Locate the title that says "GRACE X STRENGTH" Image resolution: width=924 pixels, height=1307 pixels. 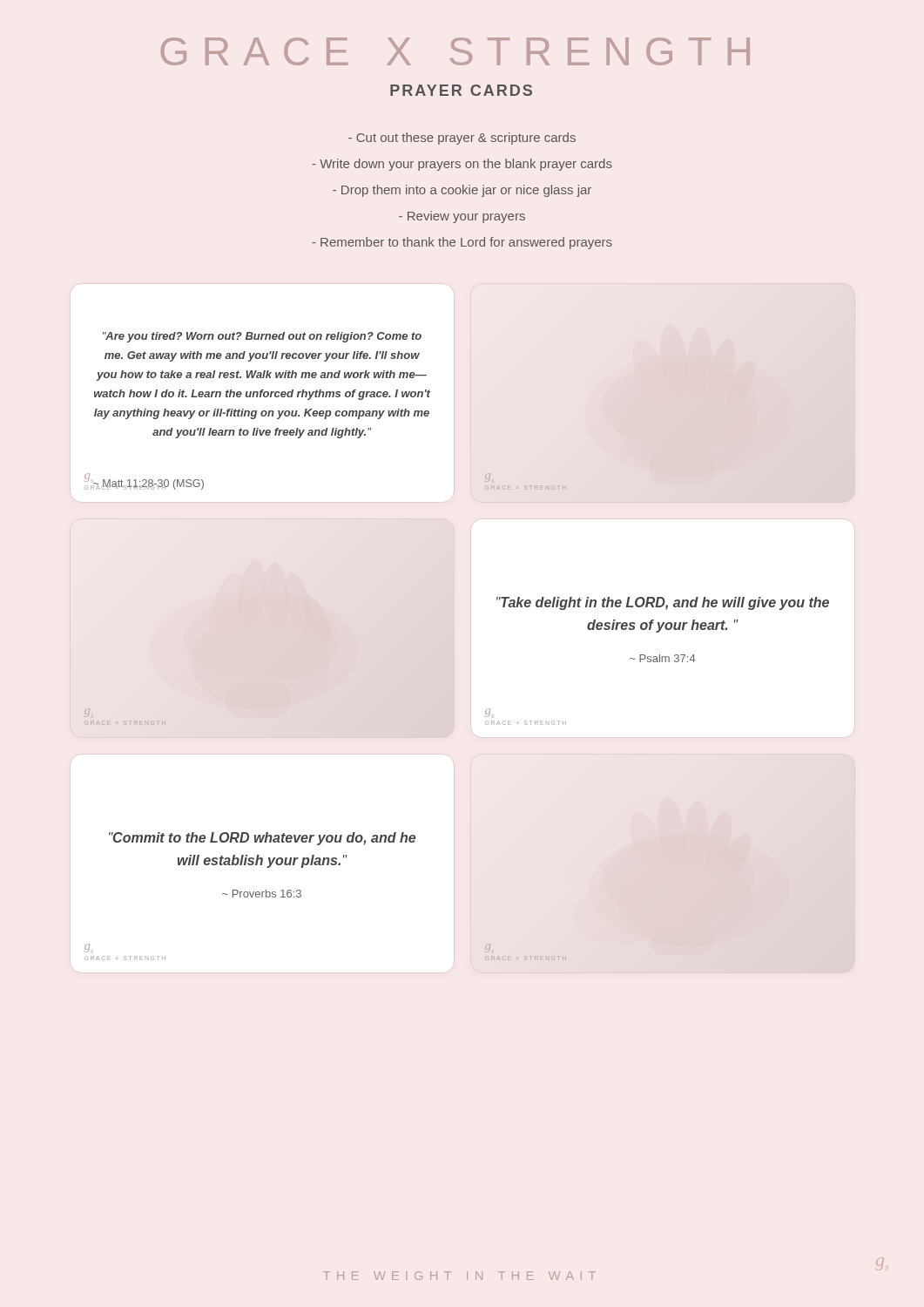click(x=462, y=51)
